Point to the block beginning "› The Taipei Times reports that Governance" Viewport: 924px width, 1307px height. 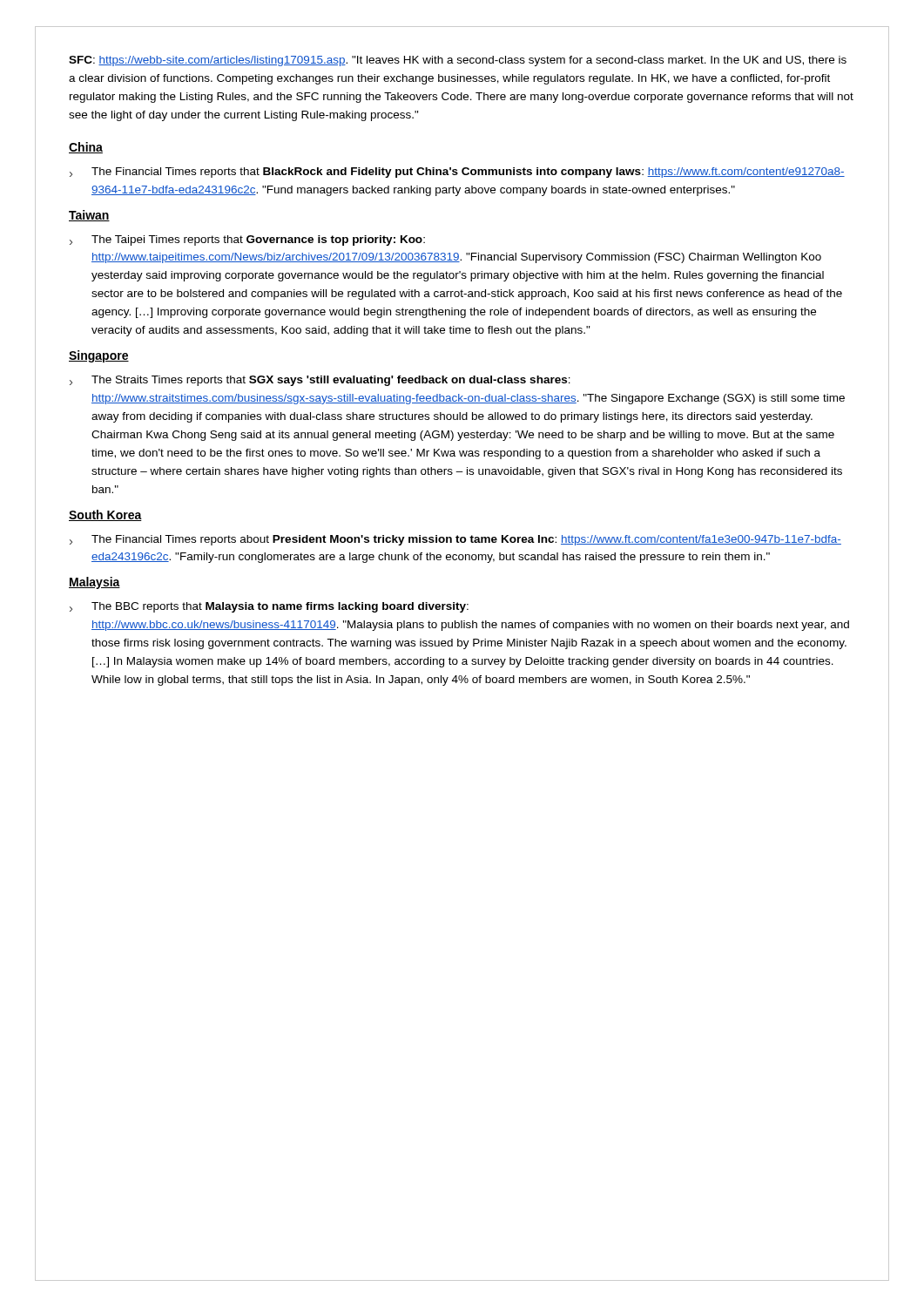(x=462, y=285)
